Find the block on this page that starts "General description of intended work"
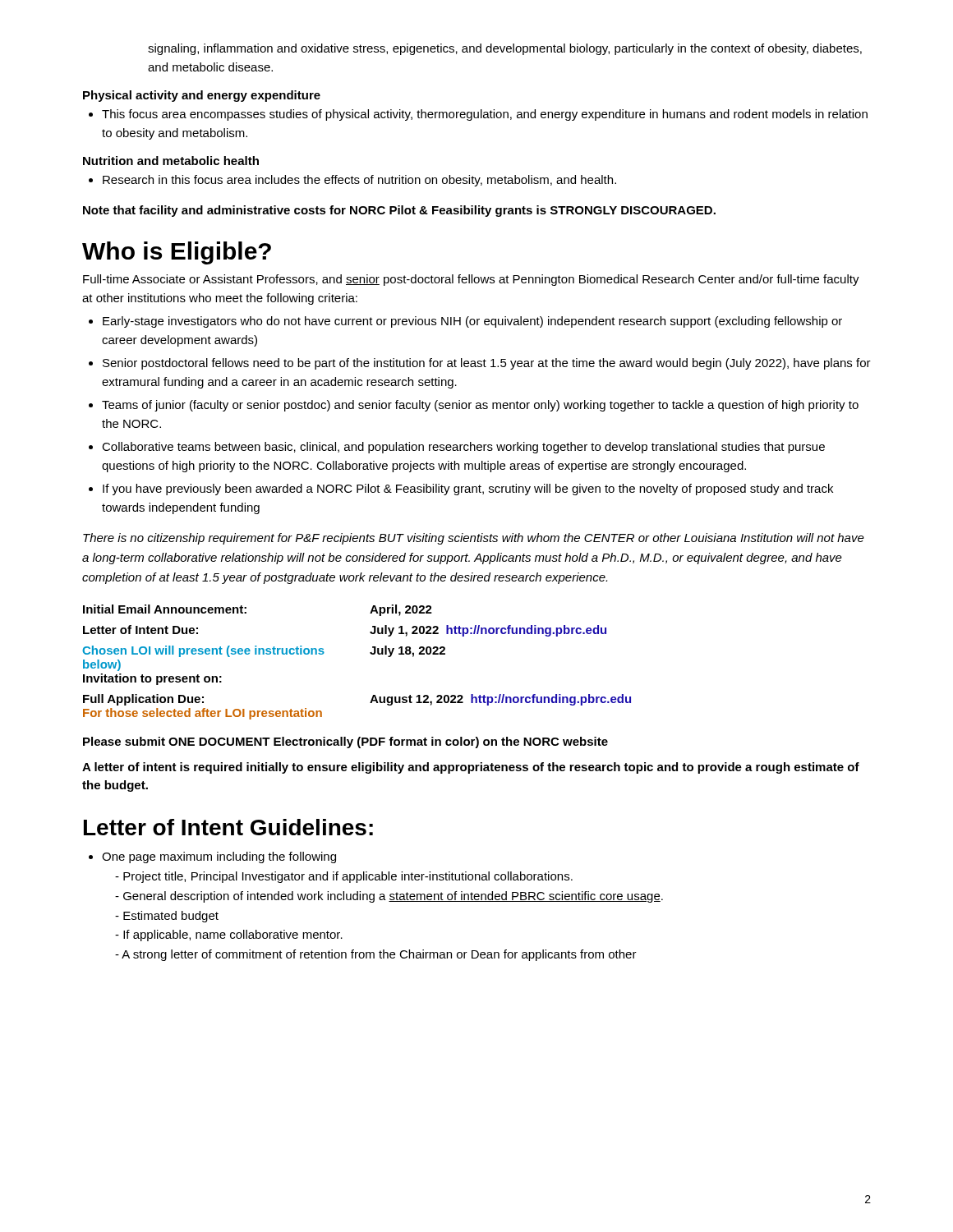This screenshot has width=953, height=1232. (393, 895)
